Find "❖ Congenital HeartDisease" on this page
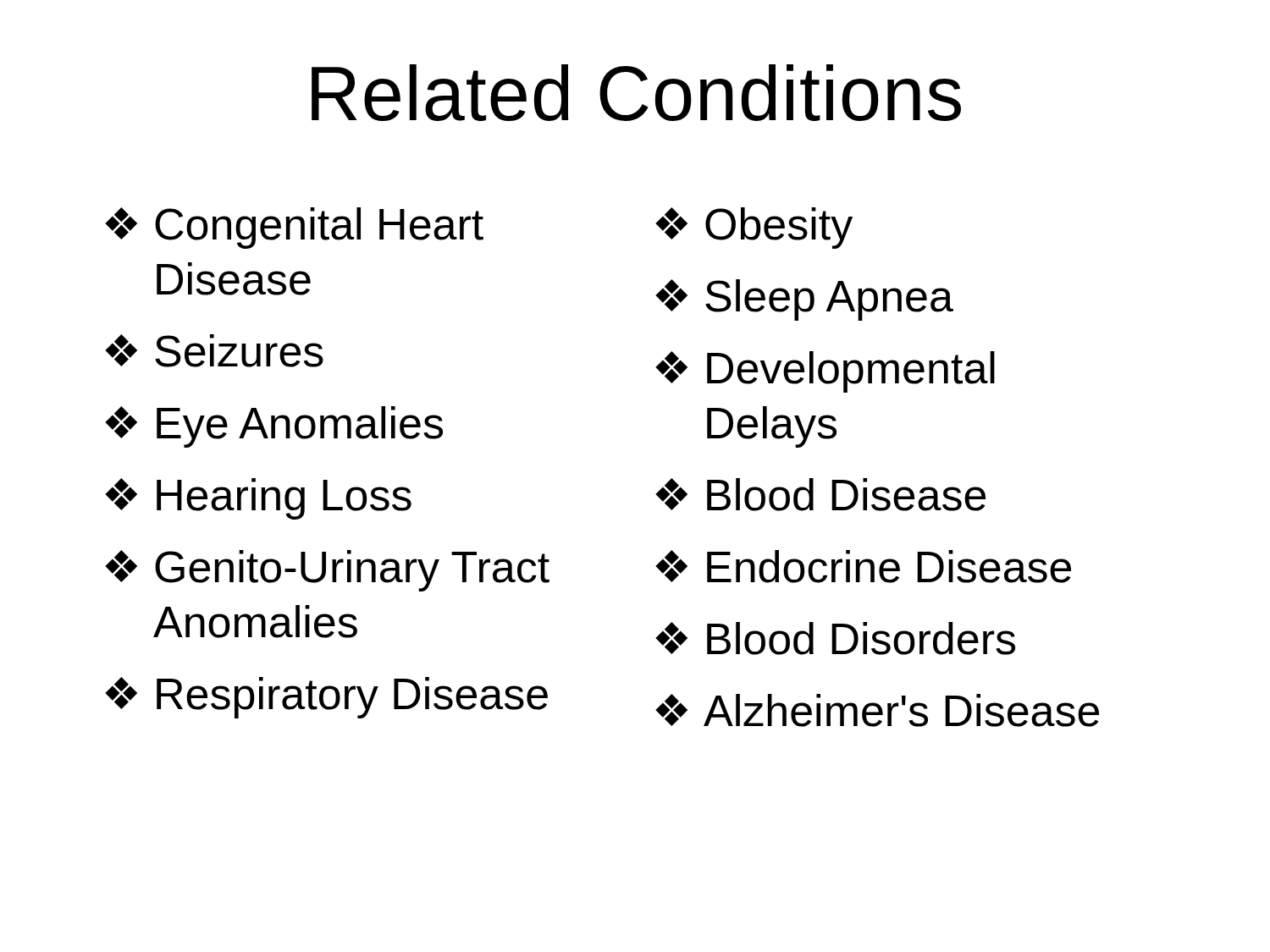Screen dimensions: 952x1270 point(293,252)
